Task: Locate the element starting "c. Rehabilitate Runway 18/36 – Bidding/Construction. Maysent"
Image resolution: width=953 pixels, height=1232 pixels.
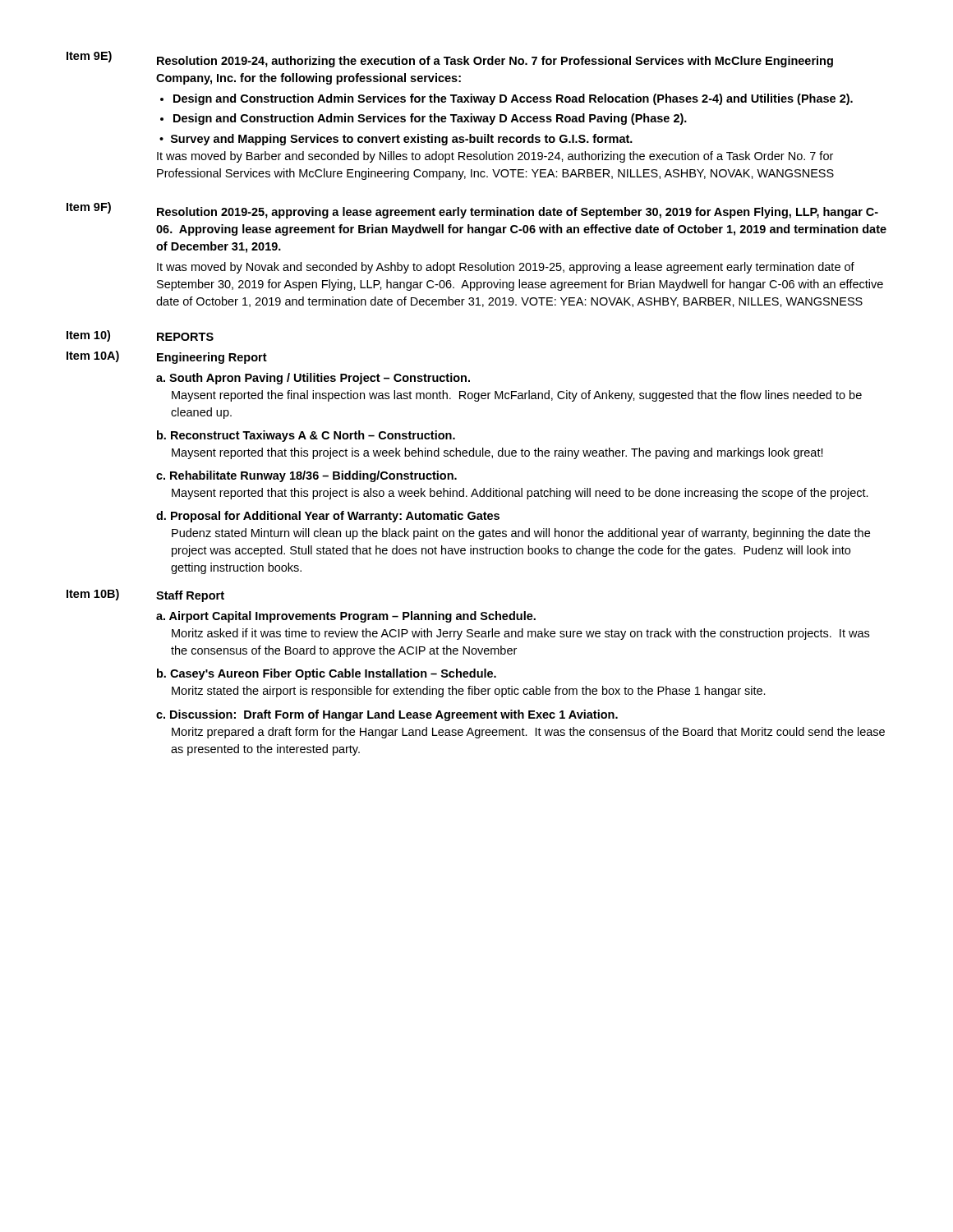Action: (x=522, y=485)
